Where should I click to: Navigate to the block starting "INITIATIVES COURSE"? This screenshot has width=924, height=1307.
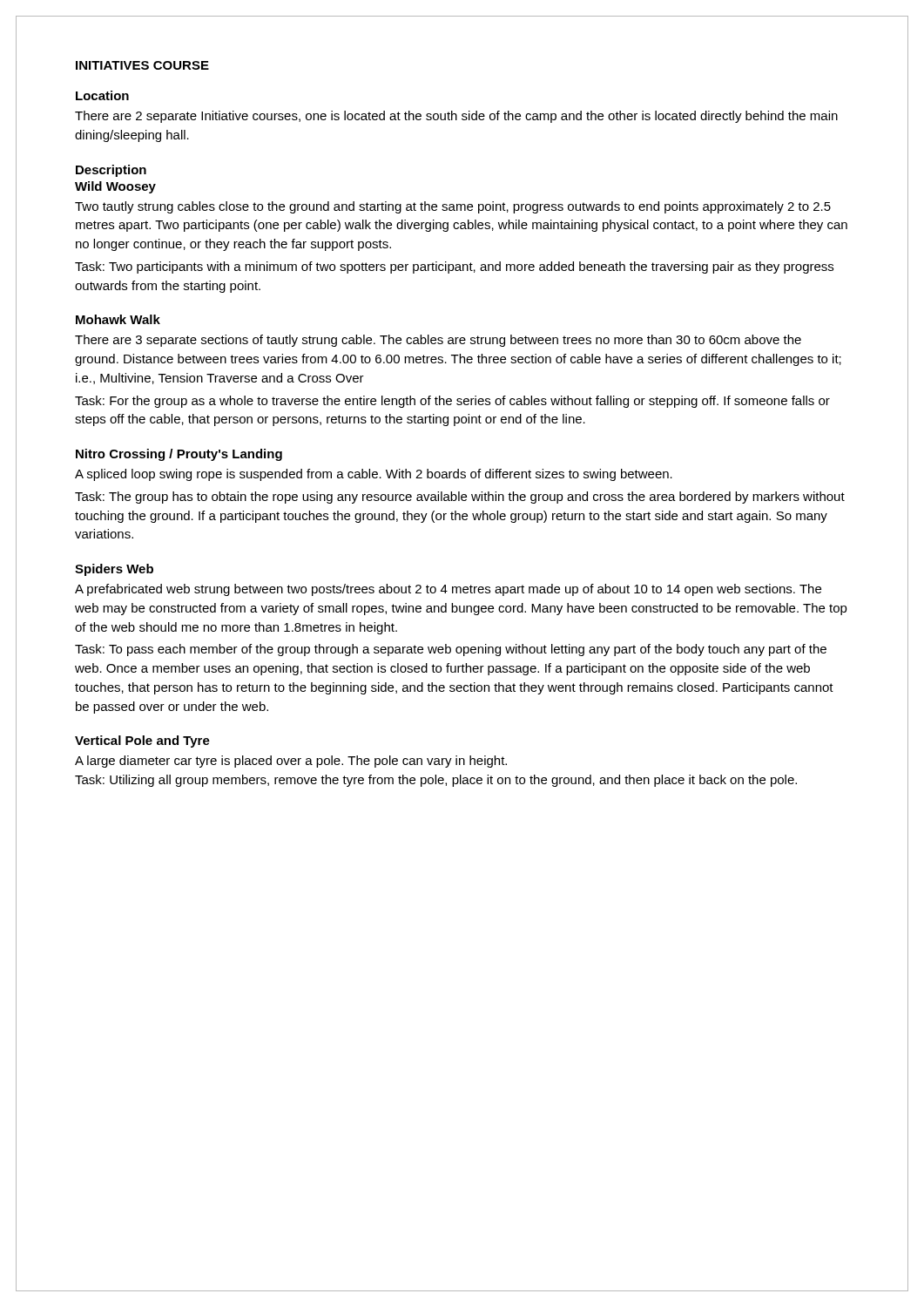tap(142, 65)
